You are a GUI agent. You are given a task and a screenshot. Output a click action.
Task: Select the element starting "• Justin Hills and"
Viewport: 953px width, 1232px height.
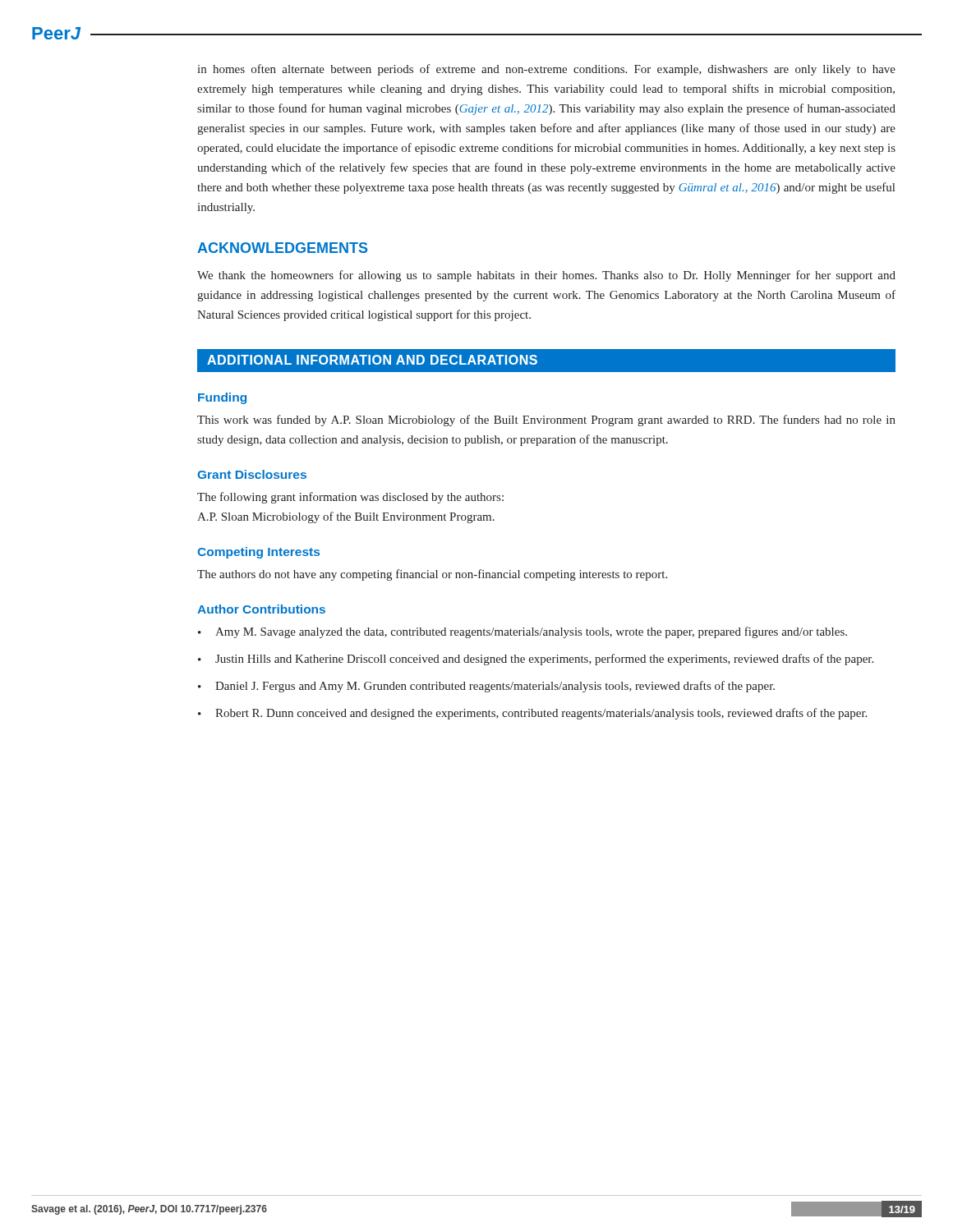point(536,659)
